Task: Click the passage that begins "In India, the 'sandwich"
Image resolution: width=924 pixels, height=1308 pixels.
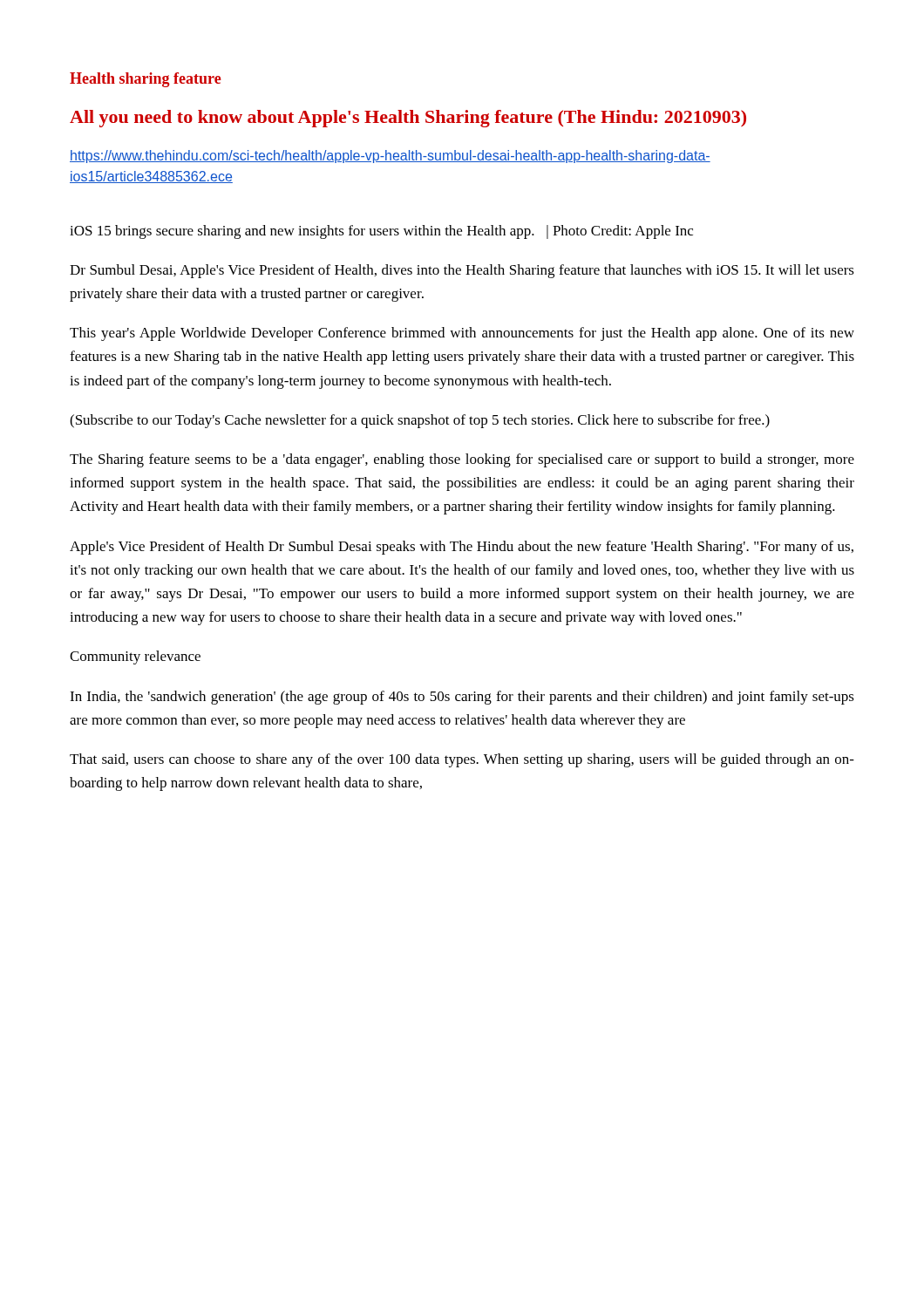Action: click(x=462, y=708)
